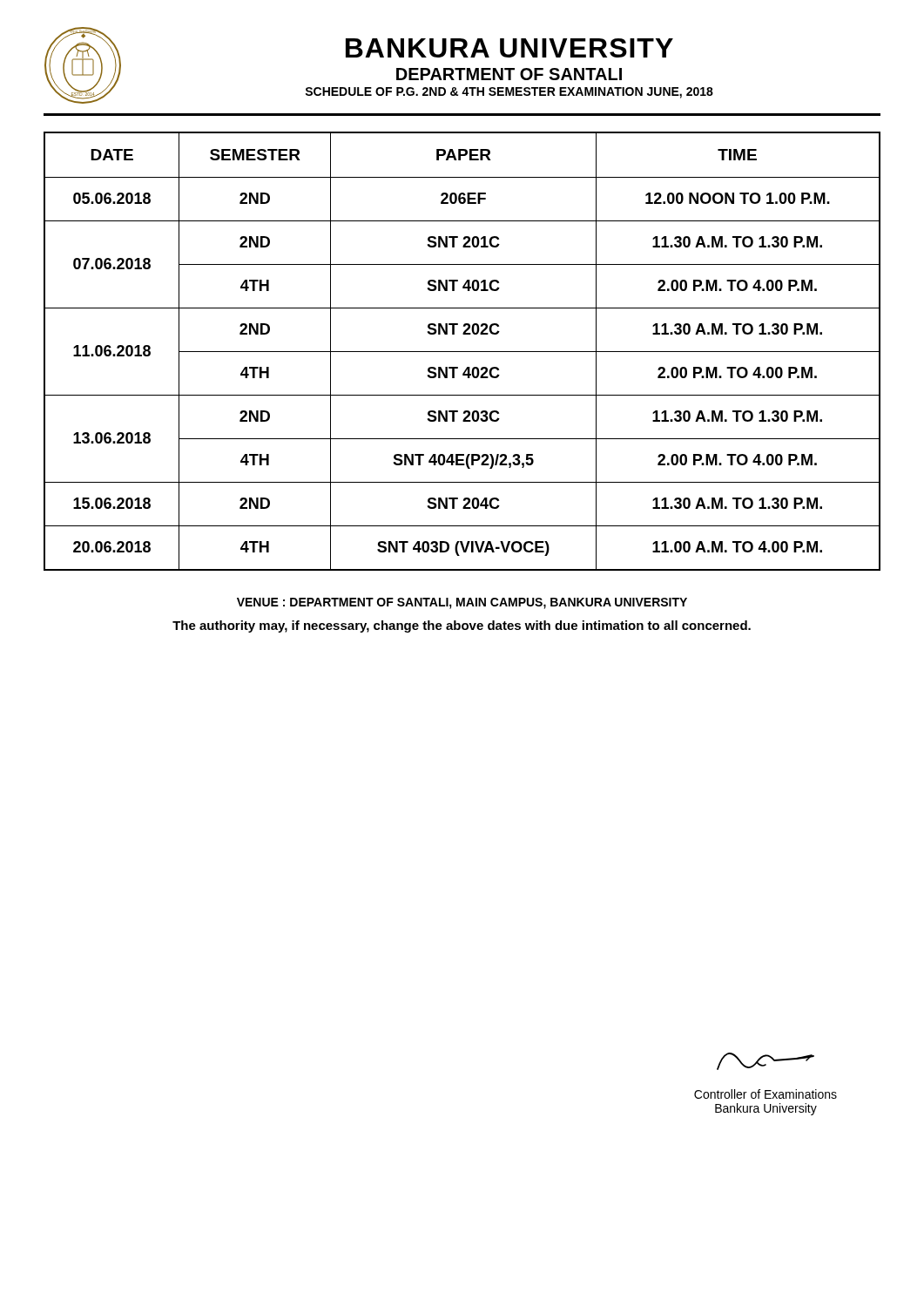Find the table that mentions "2.00 P.M. TO"
This screenshot has height=1307, width=924.
tap(462, 351)
